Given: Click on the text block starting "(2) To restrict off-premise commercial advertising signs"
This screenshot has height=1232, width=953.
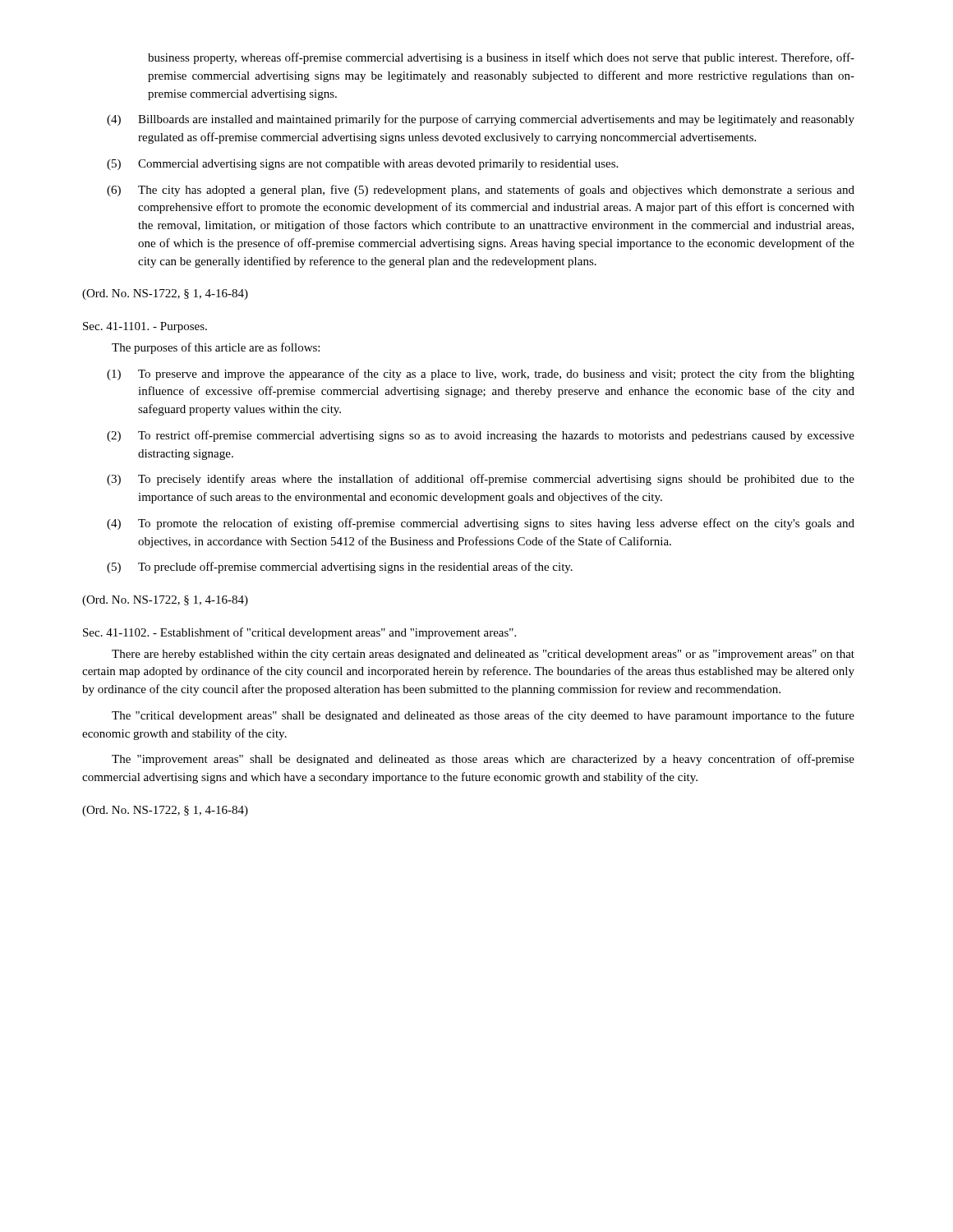Looking at the screenshot, I should (x=481, y=445).
